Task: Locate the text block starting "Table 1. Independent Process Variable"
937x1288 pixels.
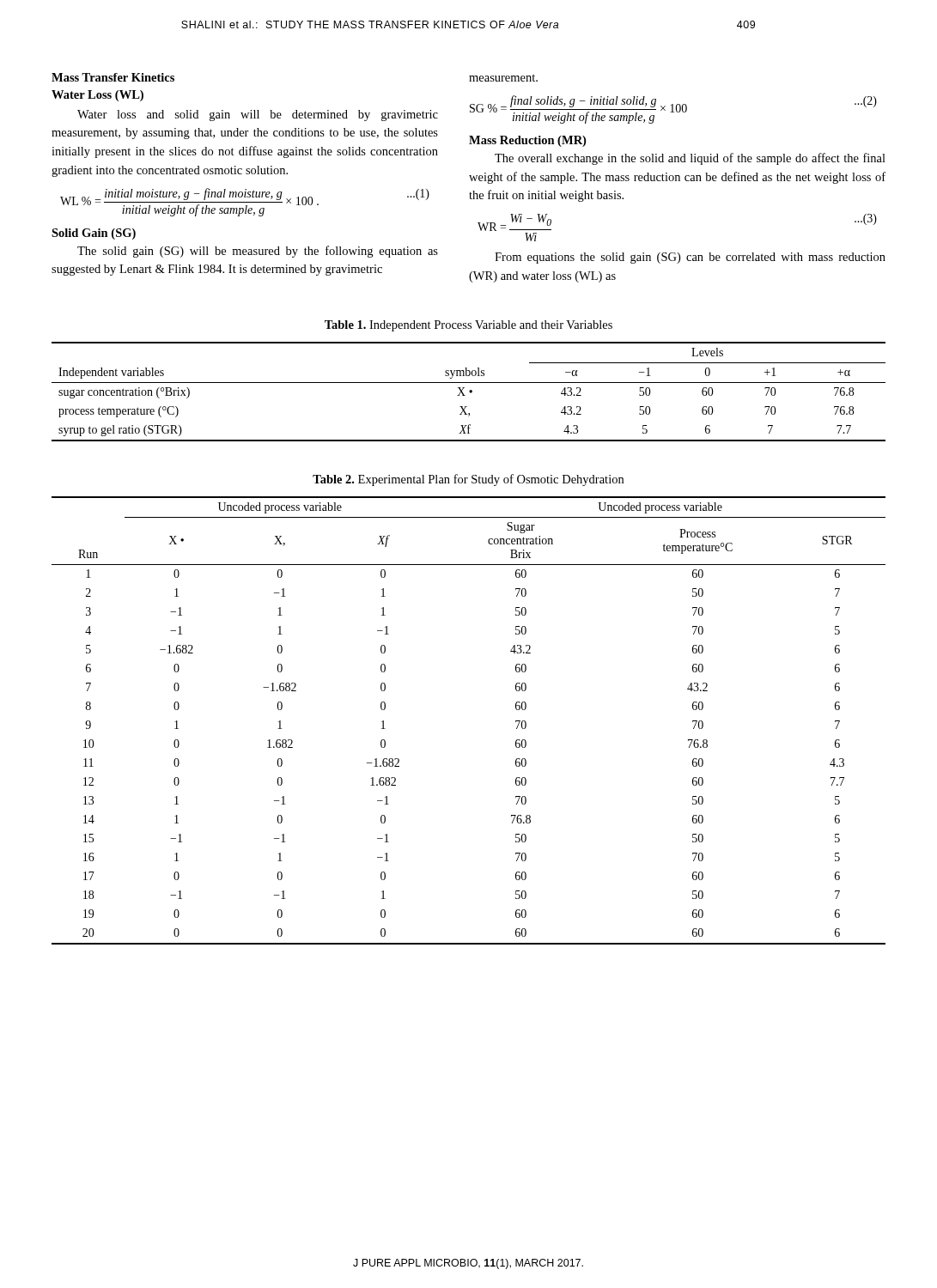Action: pyautogui.click(x=468, y=325)
